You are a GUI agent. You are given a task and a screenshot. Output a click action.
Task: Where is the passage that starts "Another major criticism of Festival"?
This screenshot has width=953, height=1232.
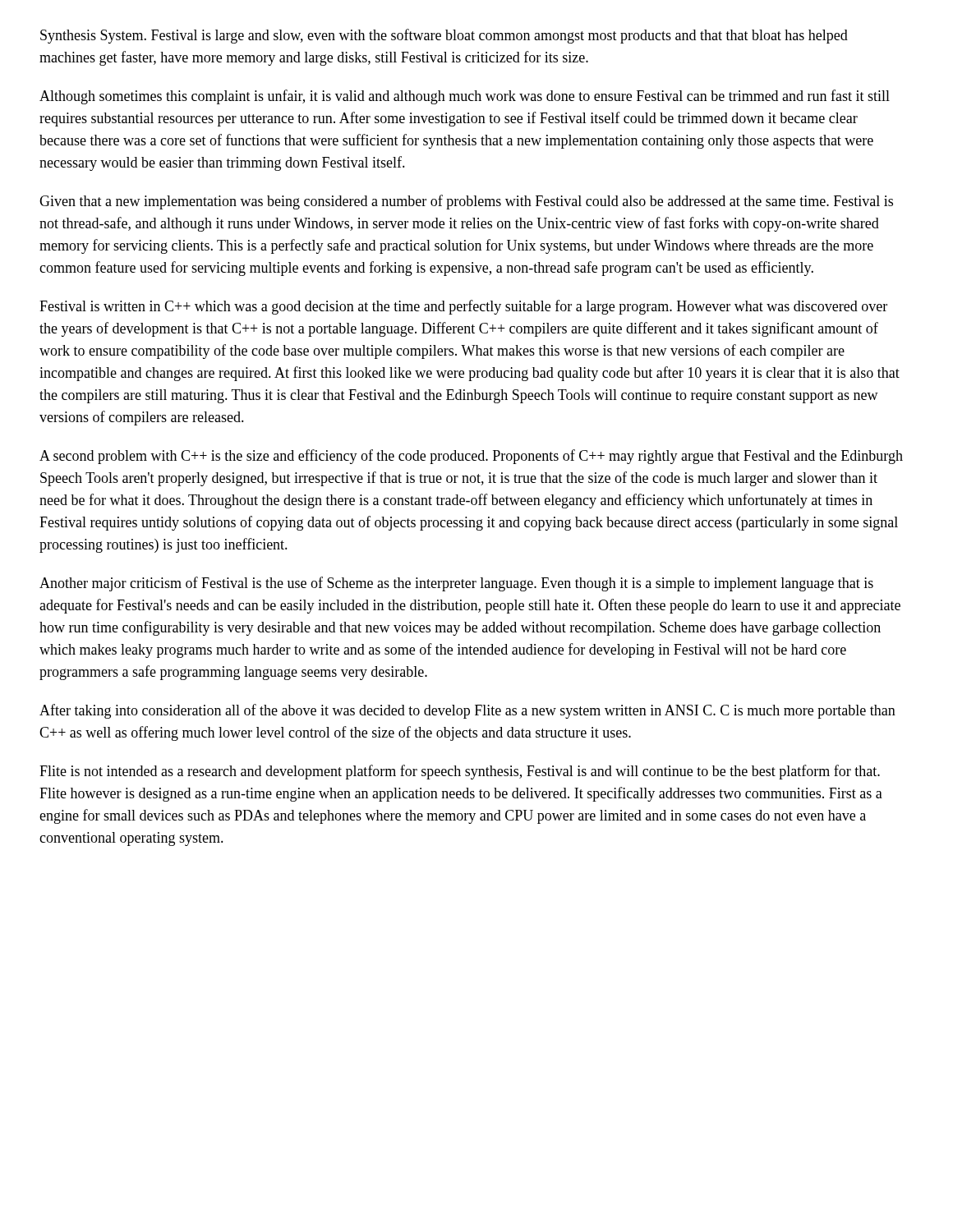(470, 628)
